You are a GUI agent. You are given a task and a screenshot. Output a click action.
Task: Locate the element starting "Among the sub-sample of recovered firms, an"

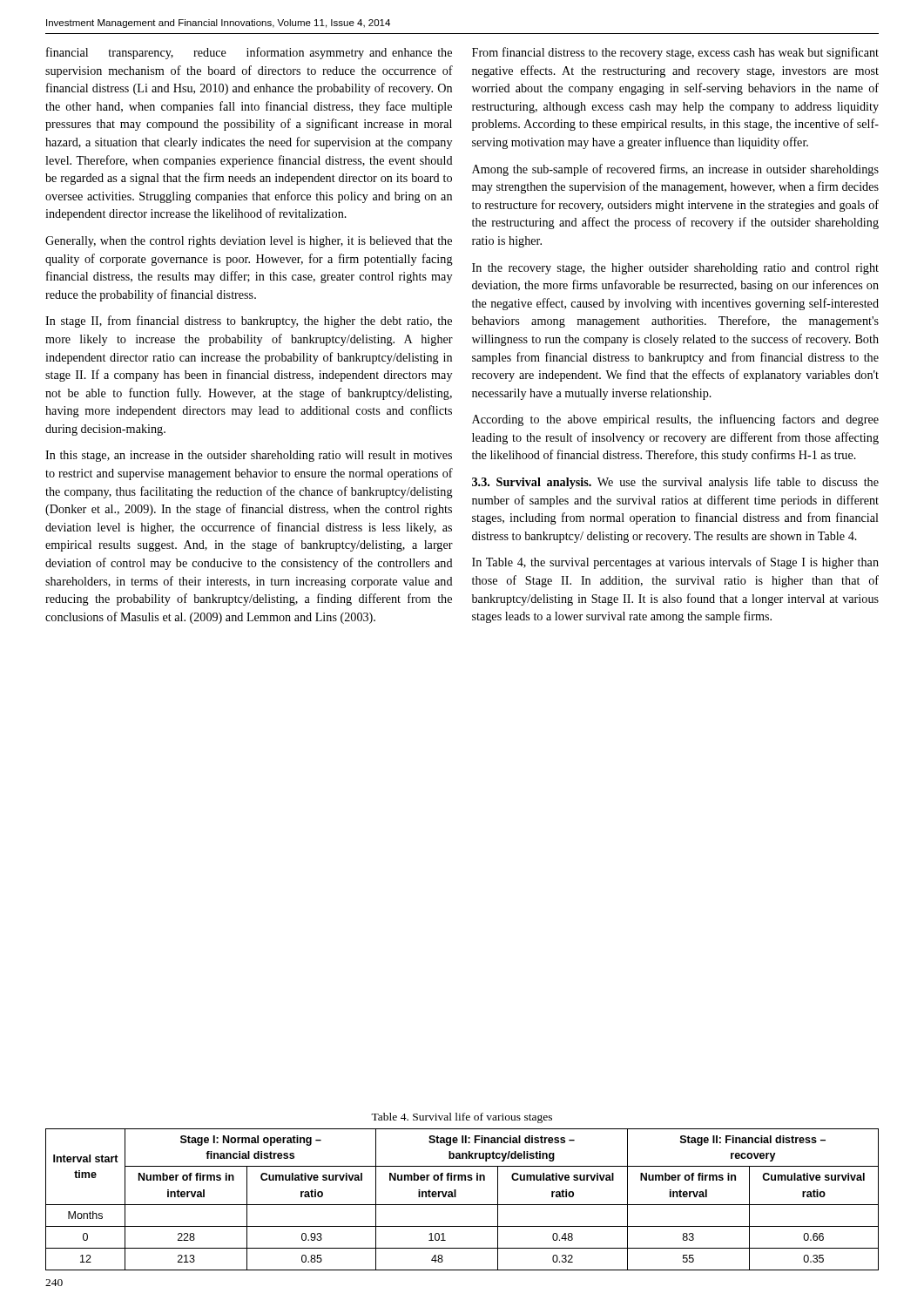675,205
